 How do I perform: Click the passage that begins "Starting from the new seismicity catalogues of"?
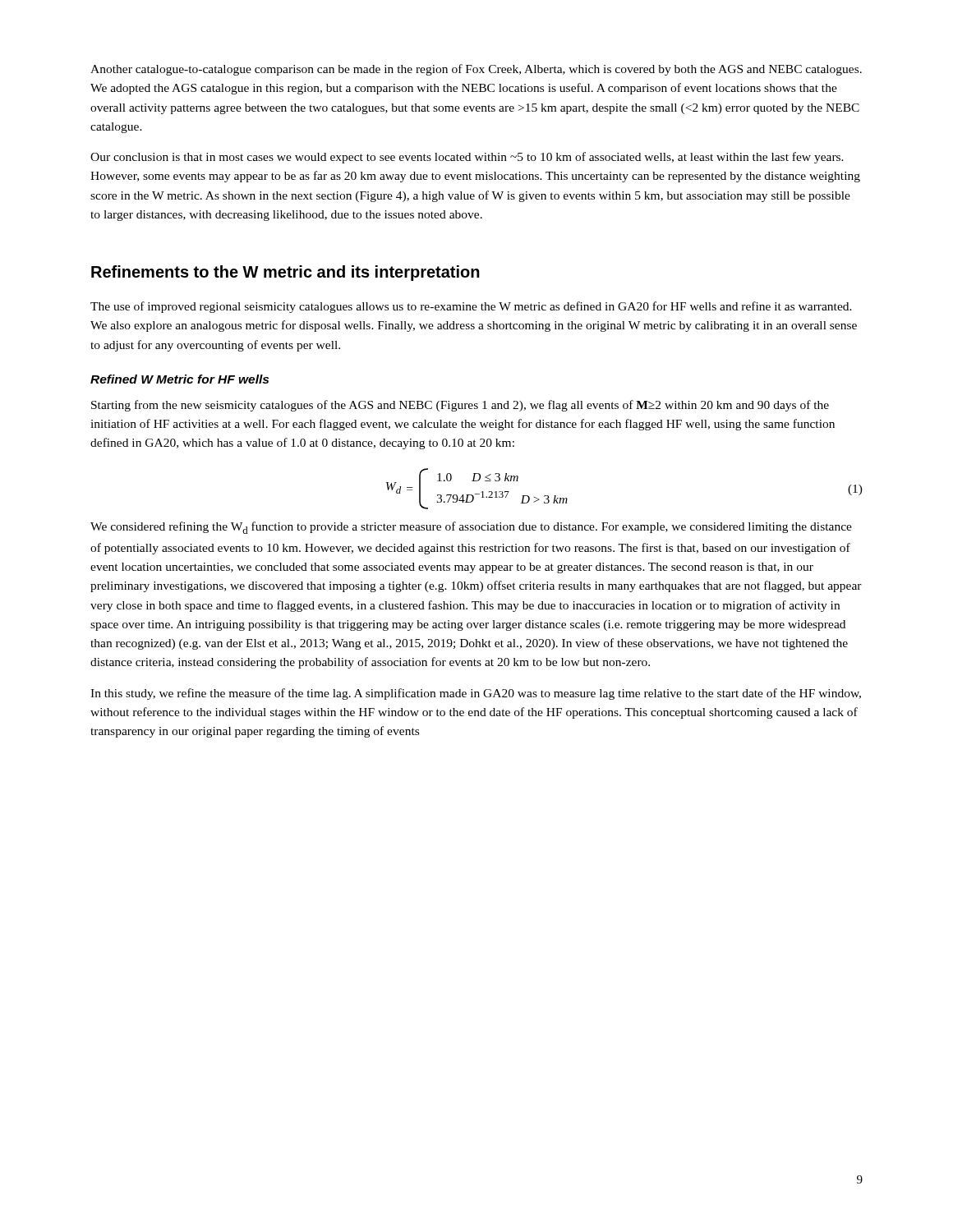463,423
